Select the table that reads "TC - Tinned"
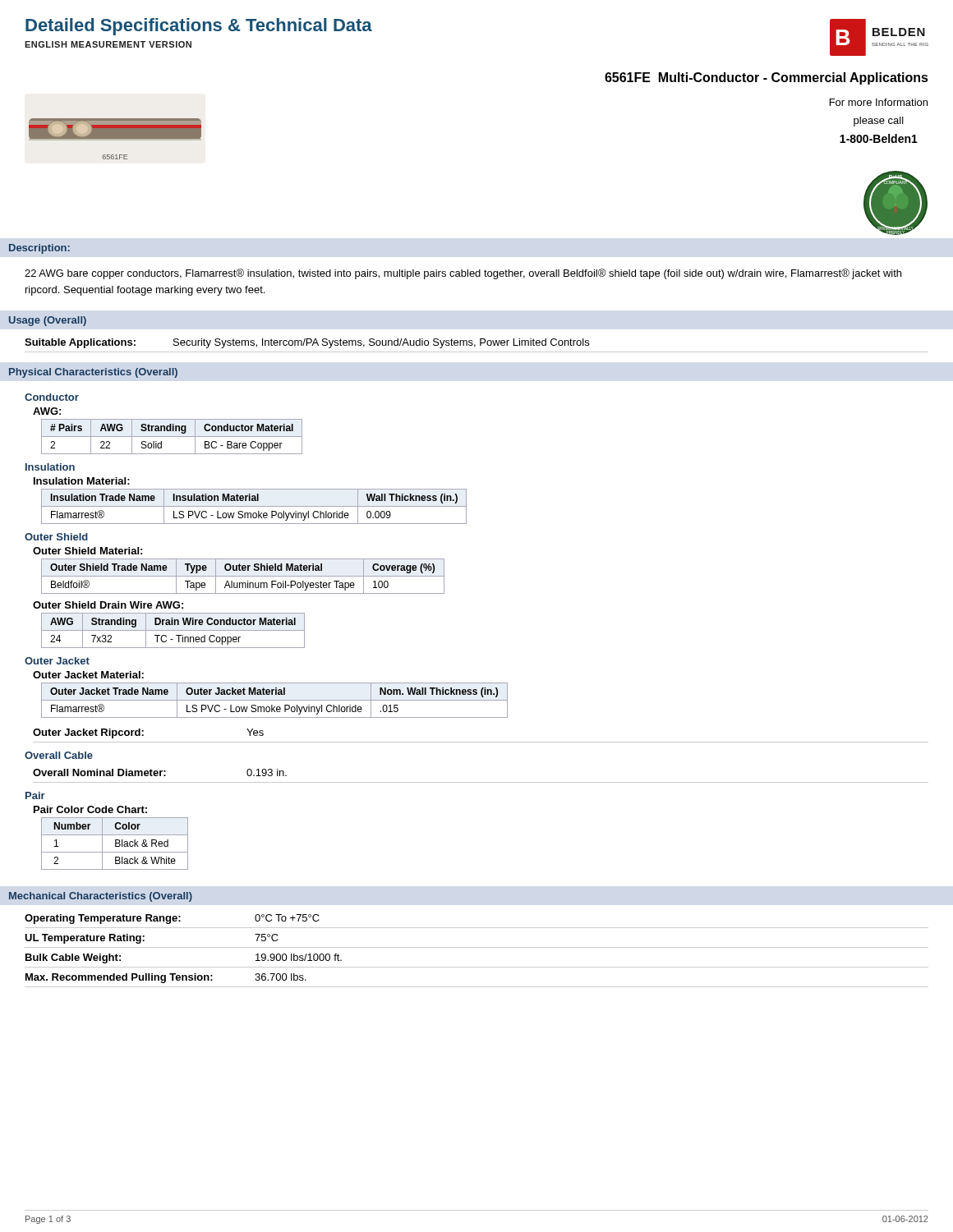953x1232 pixels. tap(481, 630)
